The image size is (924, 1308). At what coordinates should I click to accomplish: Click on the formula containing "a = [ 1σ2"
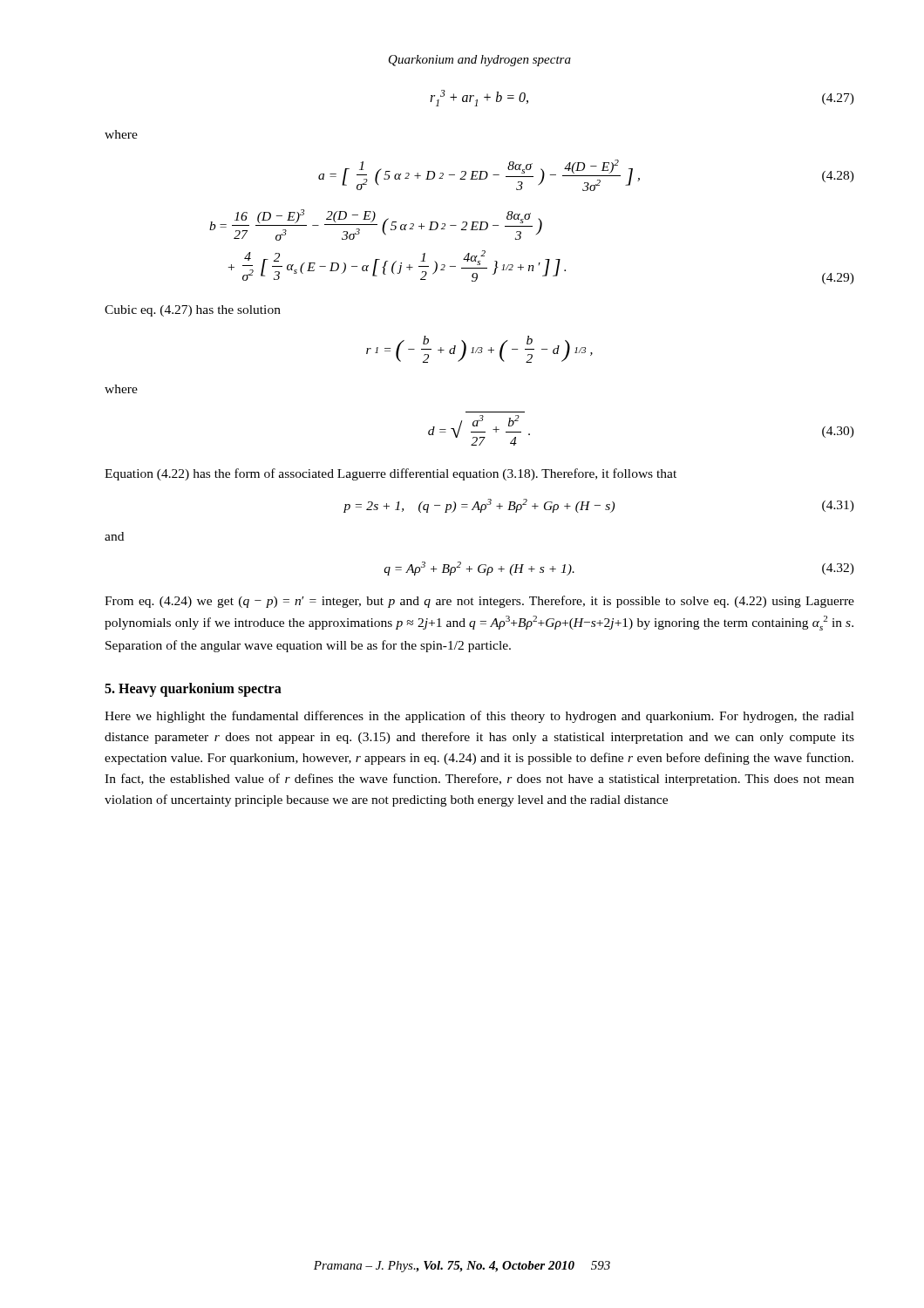(x=479, y=175)
